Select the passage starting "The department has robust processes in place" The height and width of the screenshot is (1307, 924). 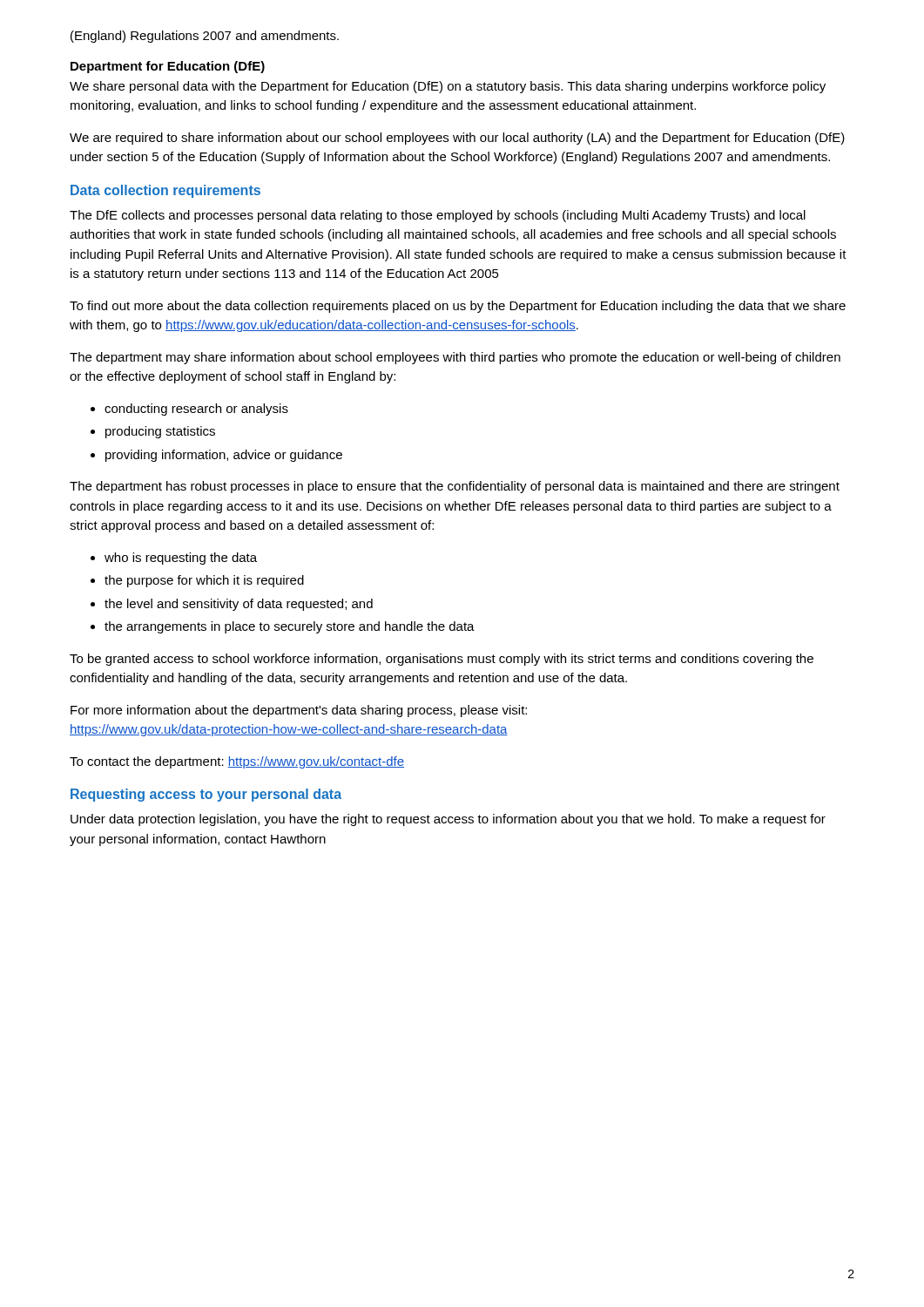455,505
